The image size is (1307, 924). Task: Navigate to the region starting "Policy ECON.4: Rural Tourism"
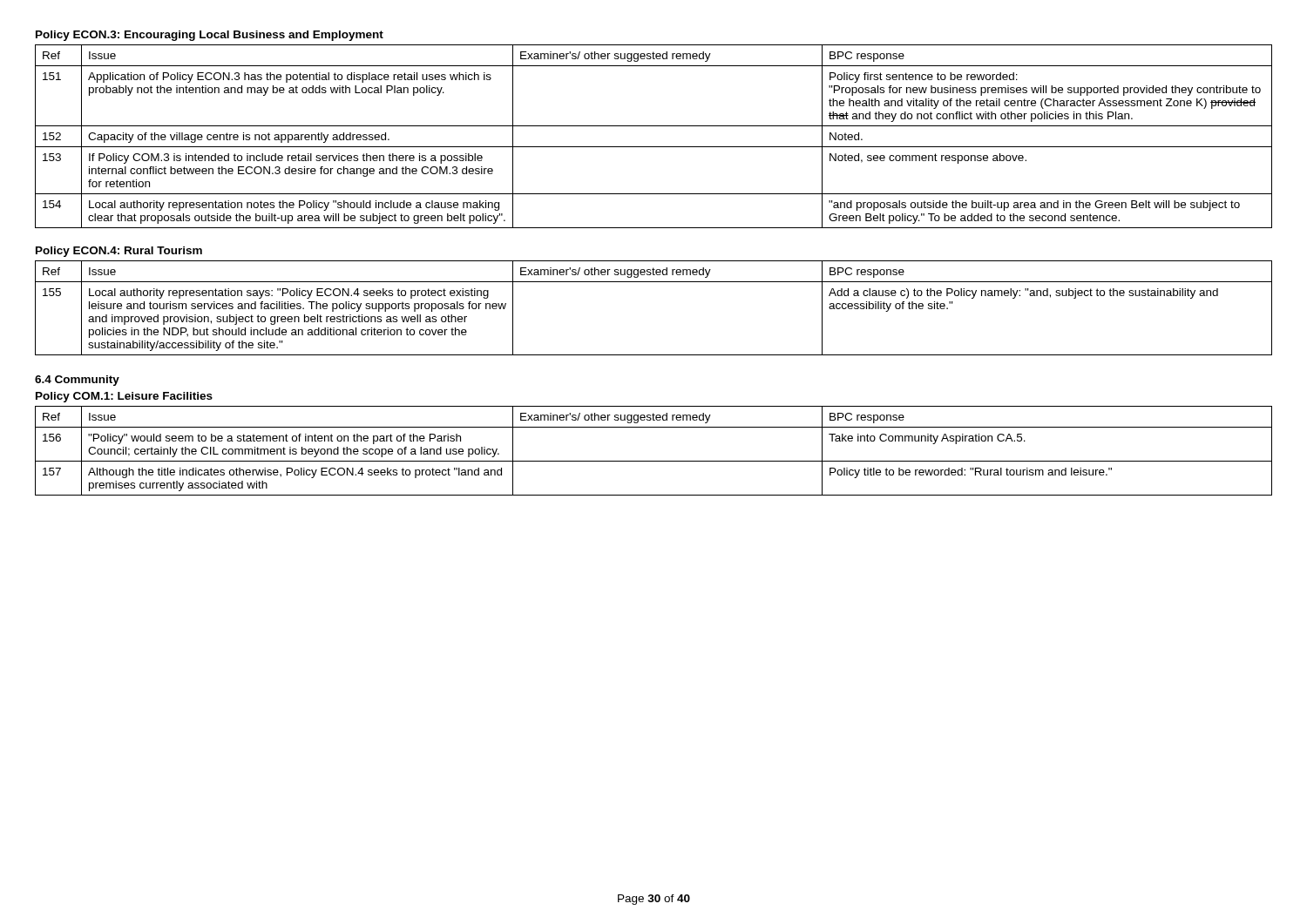tap(119, 250)
